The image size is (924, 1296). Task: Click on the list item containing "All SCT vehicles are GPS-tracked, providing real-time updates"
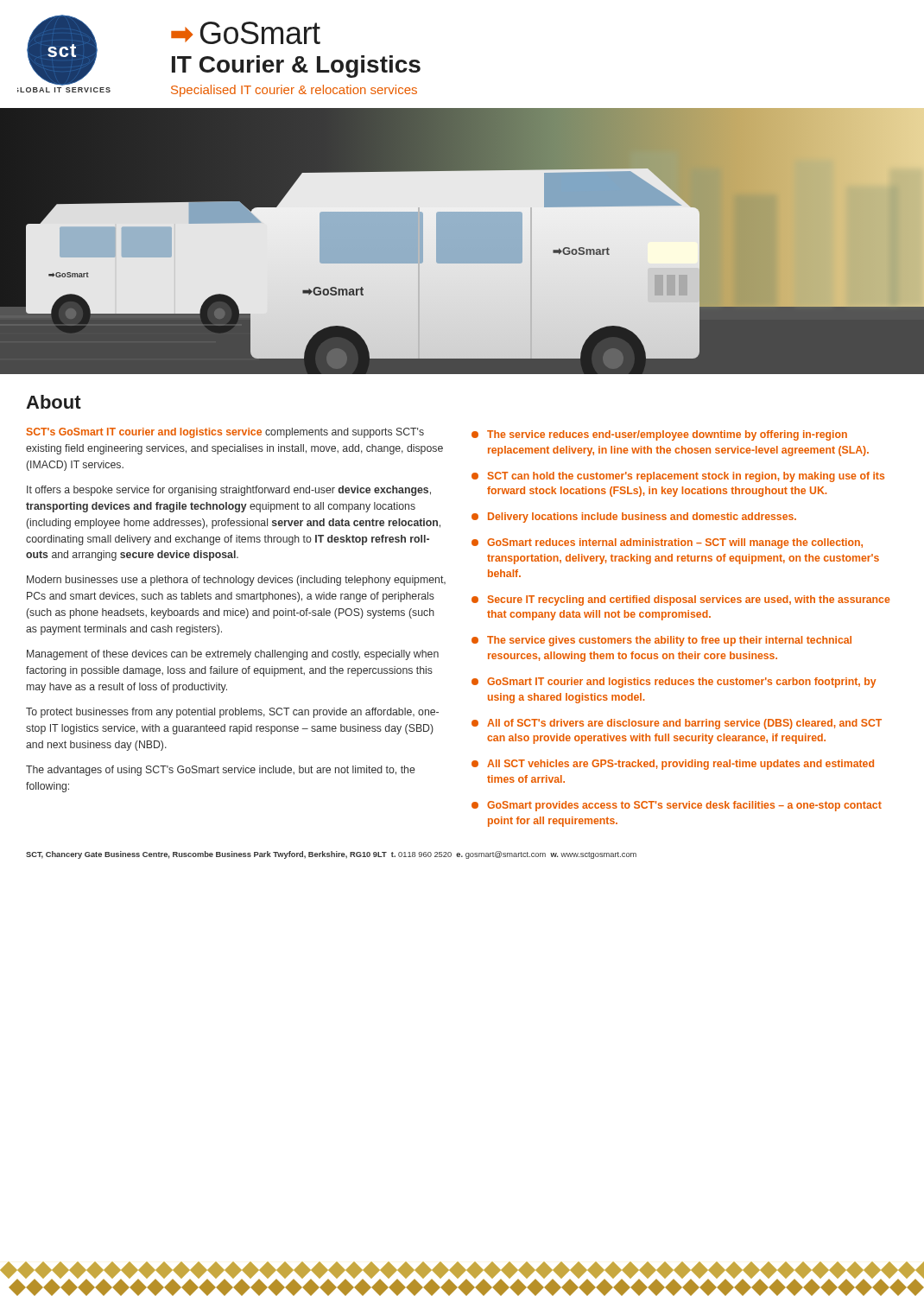click(682, 772)
